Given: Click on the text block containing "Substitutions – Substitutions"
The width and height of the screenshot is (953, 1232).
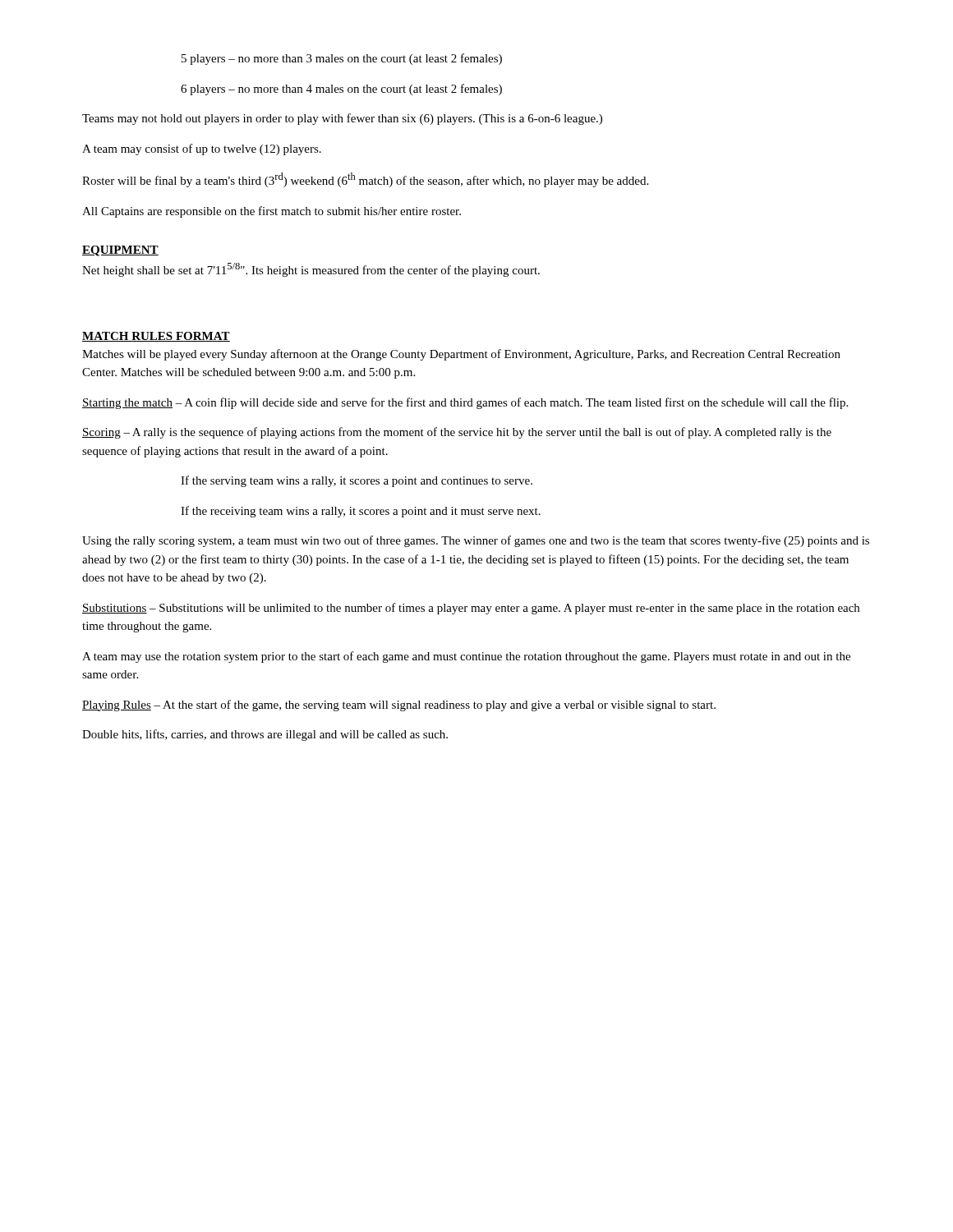Looking at the screenshot, I should pos(471,617).
